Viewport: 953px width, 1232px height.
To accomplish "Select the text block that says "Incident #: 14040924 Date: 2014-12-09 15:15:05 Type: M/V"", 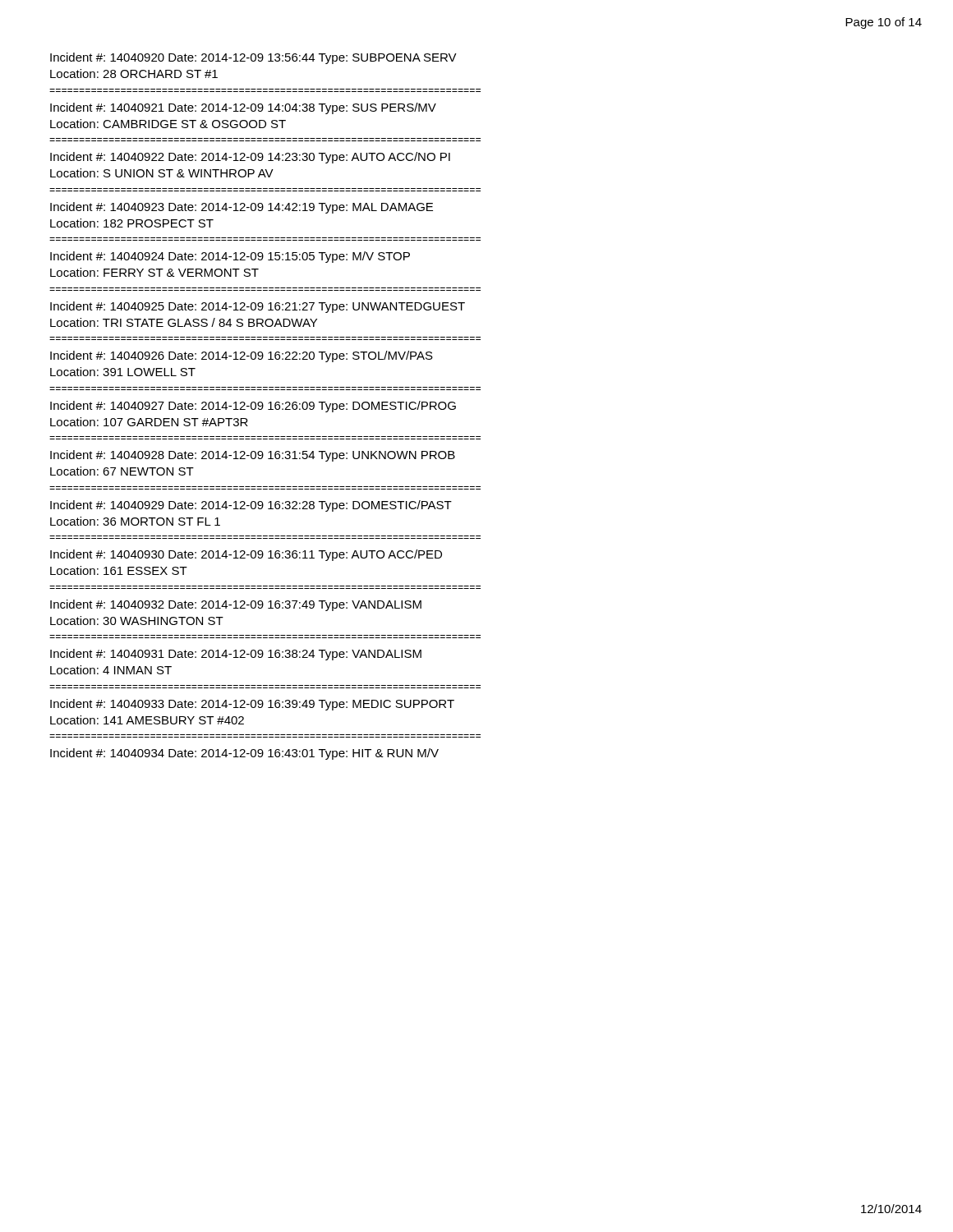I will tap(230, 257).
